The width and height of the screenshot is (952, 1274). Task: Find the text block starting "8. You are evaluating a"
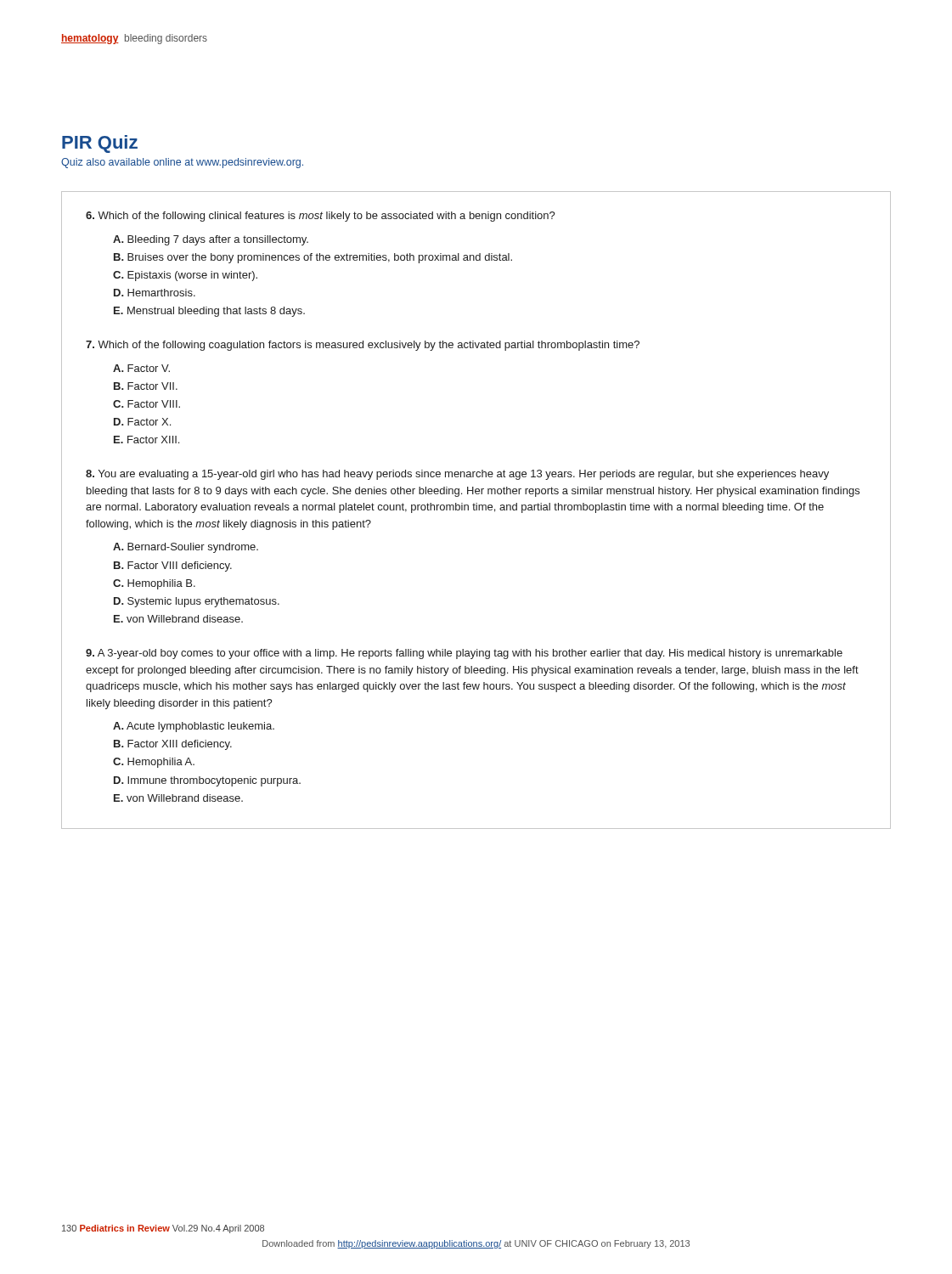click(x=457, y=475)
